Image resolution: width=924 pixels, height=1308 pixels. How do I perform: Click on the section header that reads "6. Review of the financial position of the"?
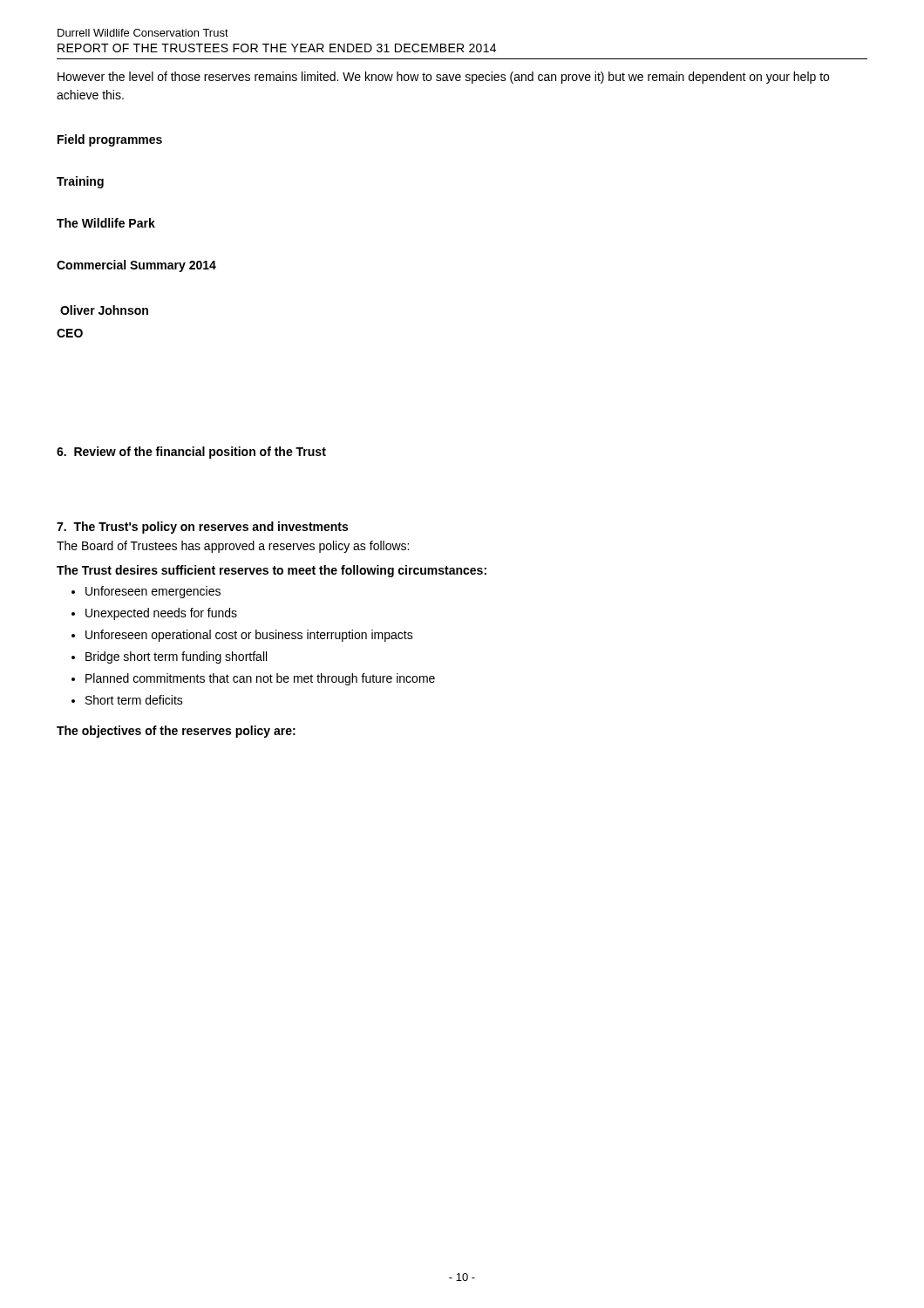pos(191,452)
